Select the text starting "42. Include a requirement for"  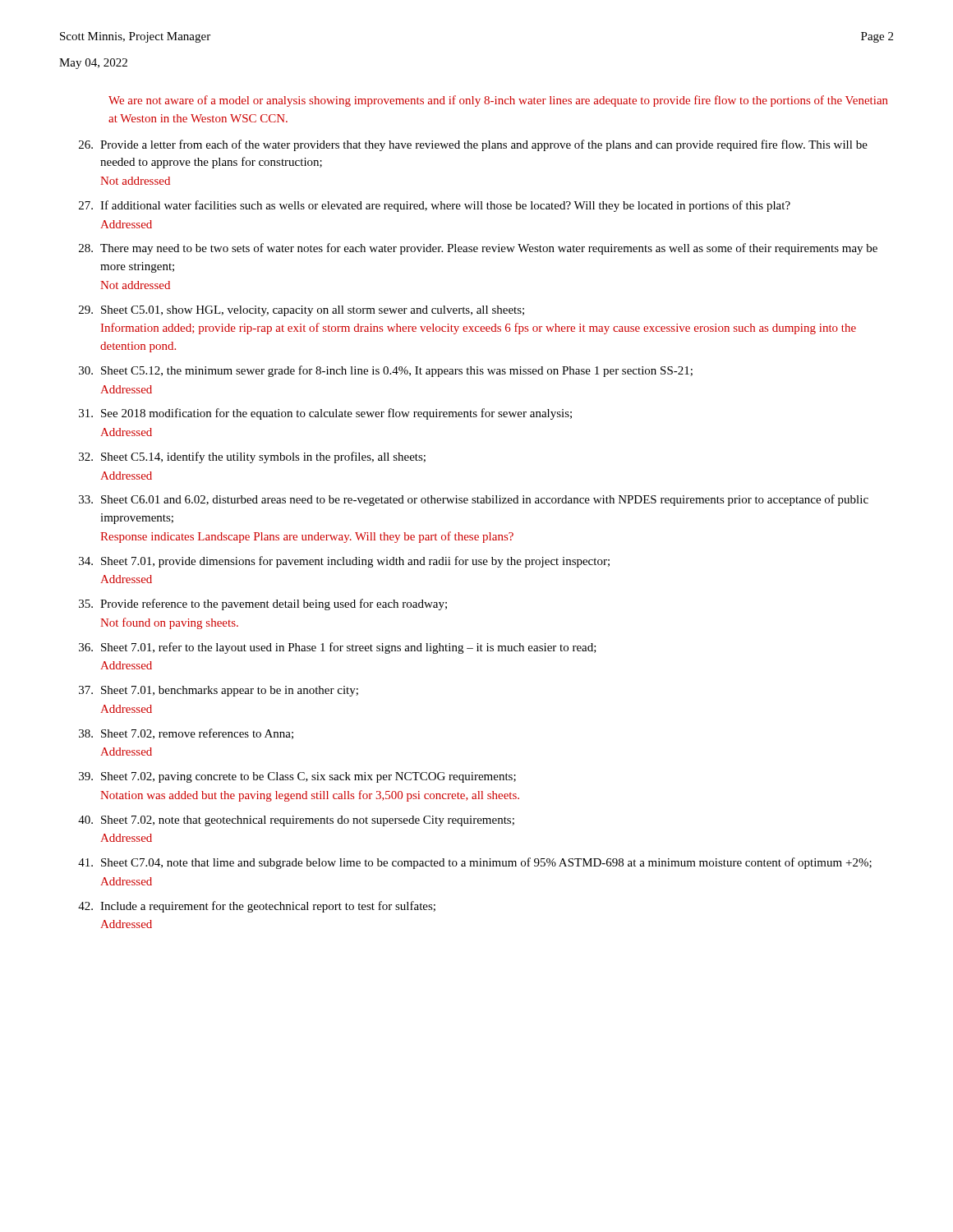[x=257, y=907]
